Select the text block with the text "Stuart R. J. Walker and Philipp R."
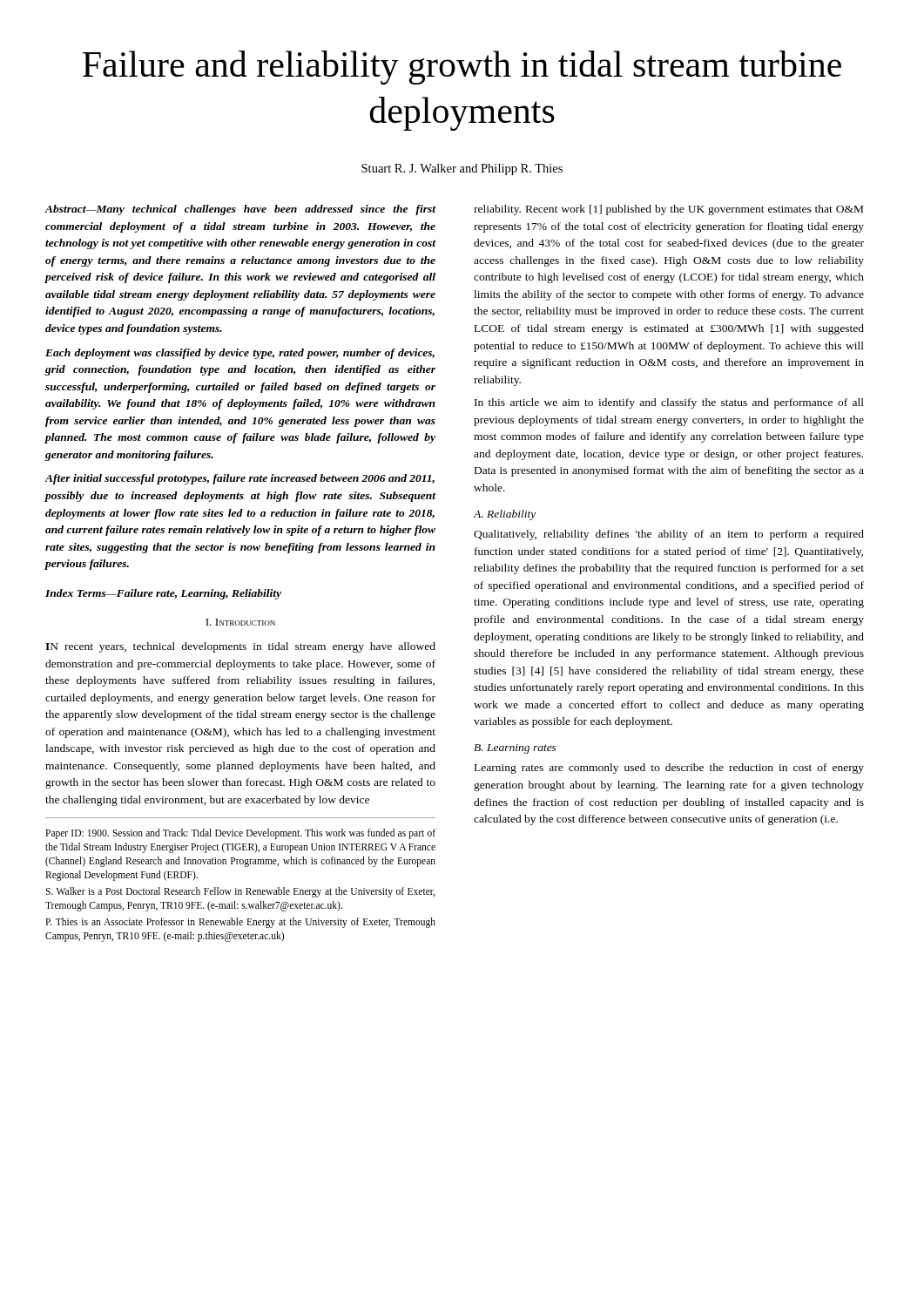Screen dimensions: 1307x924 click(x=462, y=168)
